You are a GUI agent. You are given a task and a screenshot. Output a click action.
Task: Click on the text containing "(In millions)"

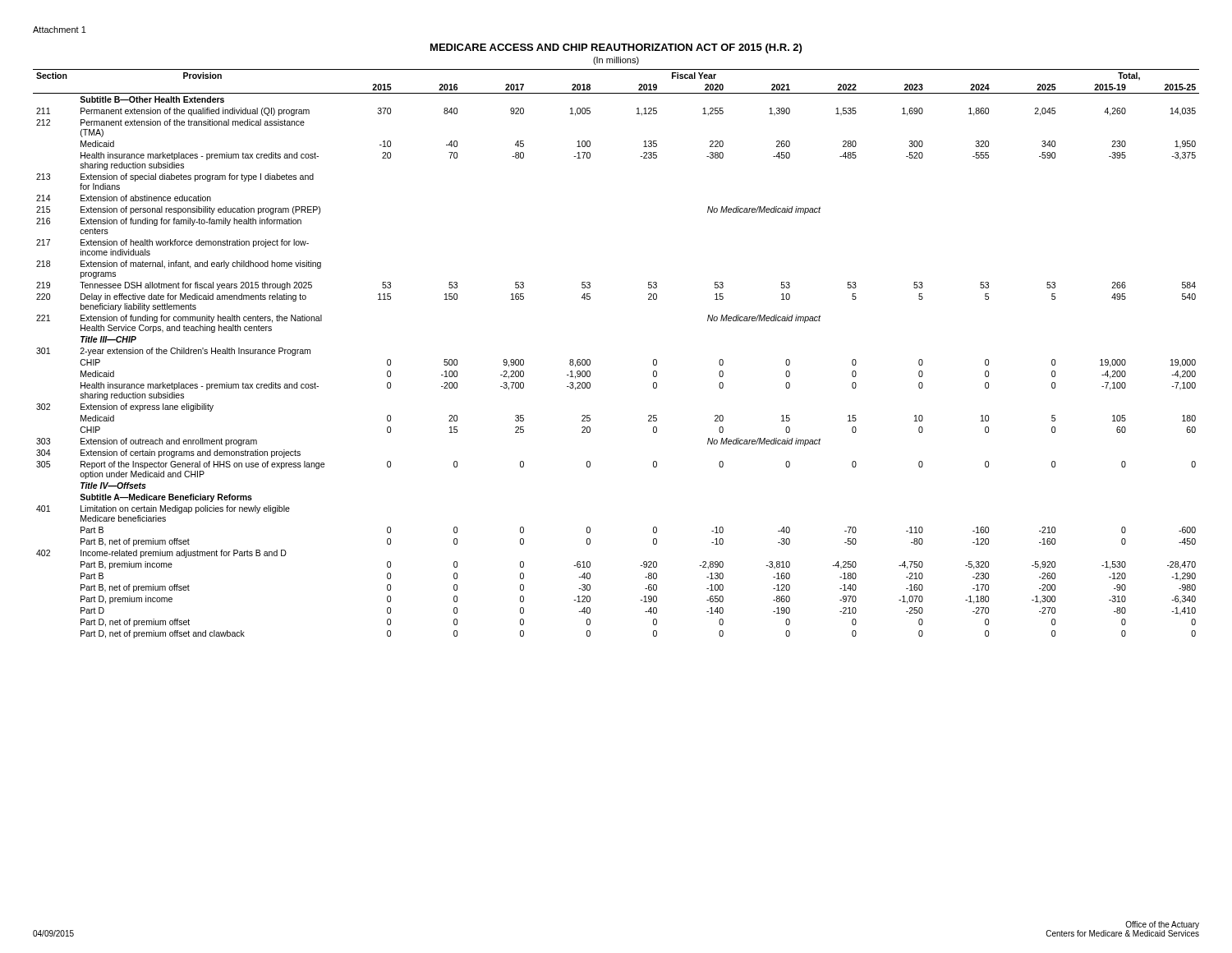tap(616, 60)
